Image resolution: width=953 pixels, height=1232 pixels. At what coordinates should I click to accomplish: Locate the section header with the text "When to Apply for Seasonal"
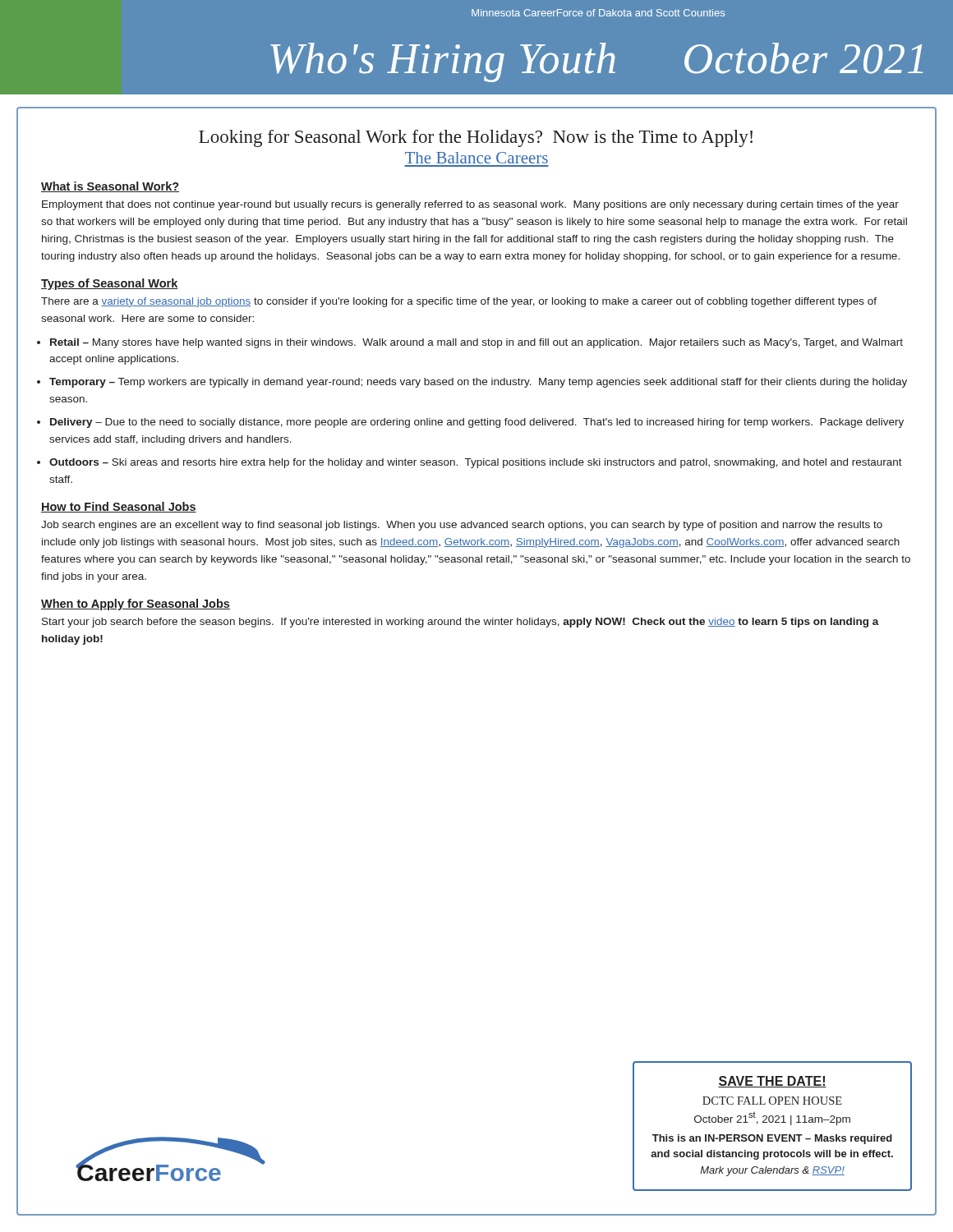[x=136, y=603]
